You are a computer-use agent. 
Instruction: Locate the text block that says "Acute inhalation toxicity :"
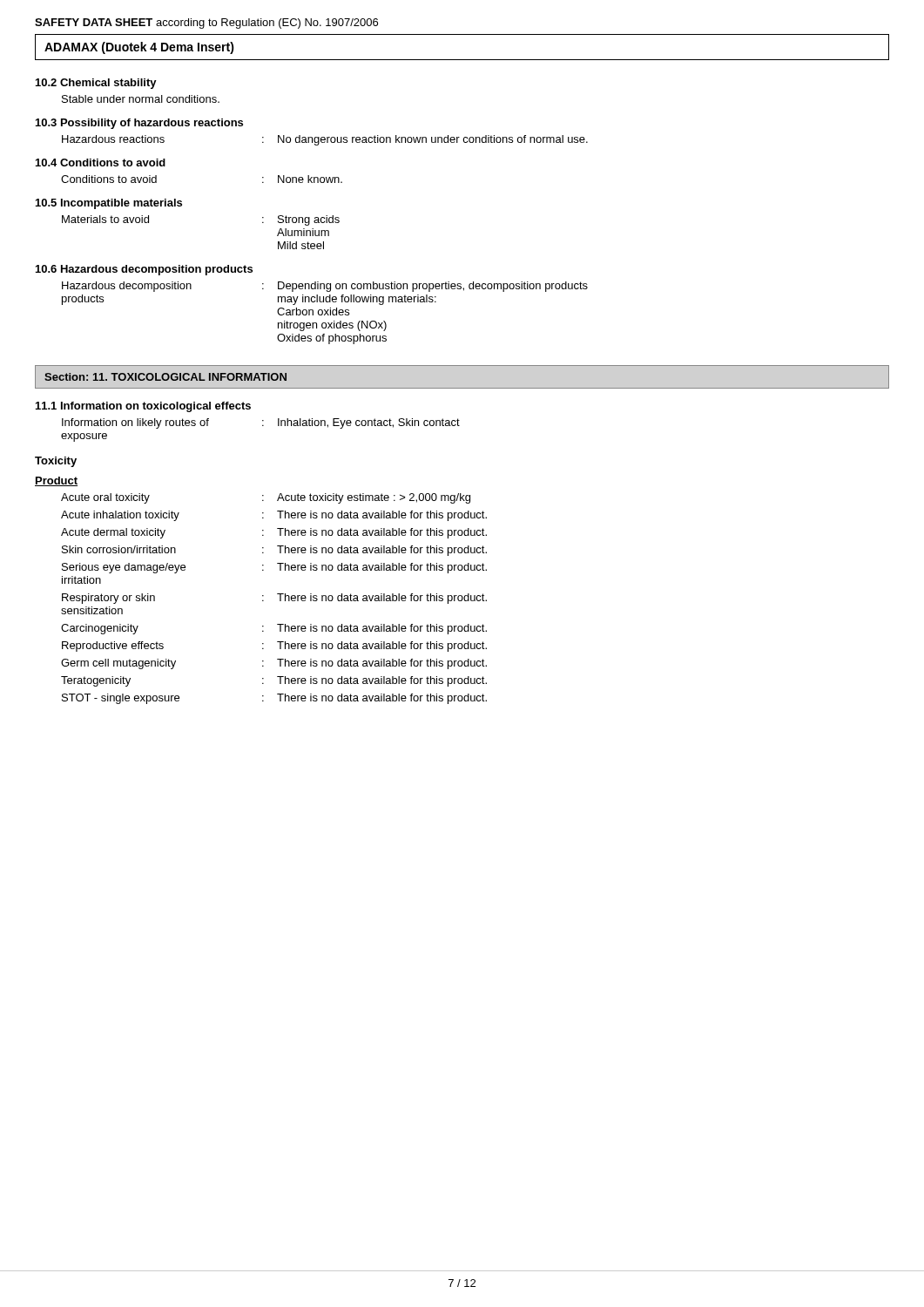475,515
